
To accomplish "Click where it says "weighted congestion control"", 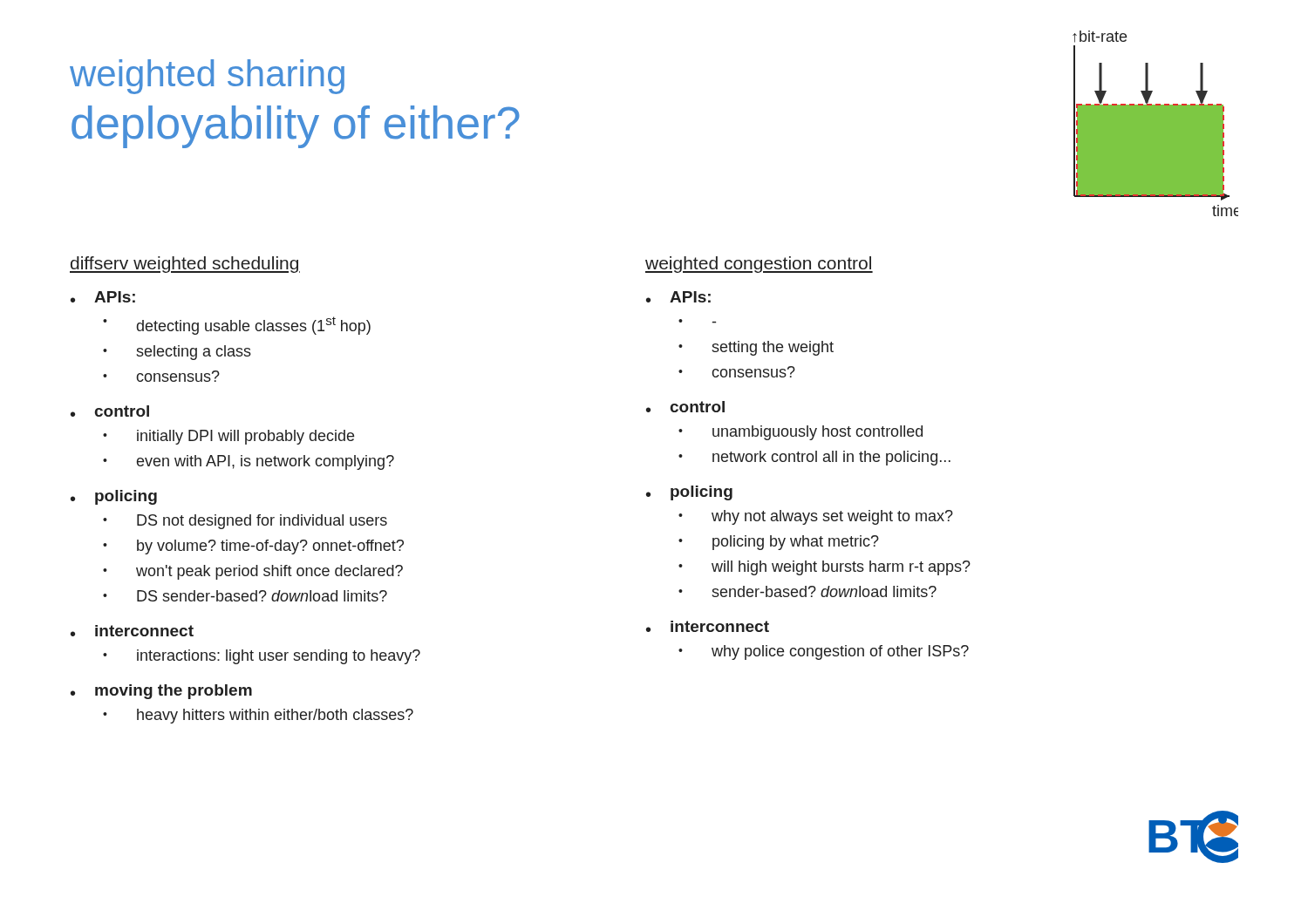I will tap(759, 263).
